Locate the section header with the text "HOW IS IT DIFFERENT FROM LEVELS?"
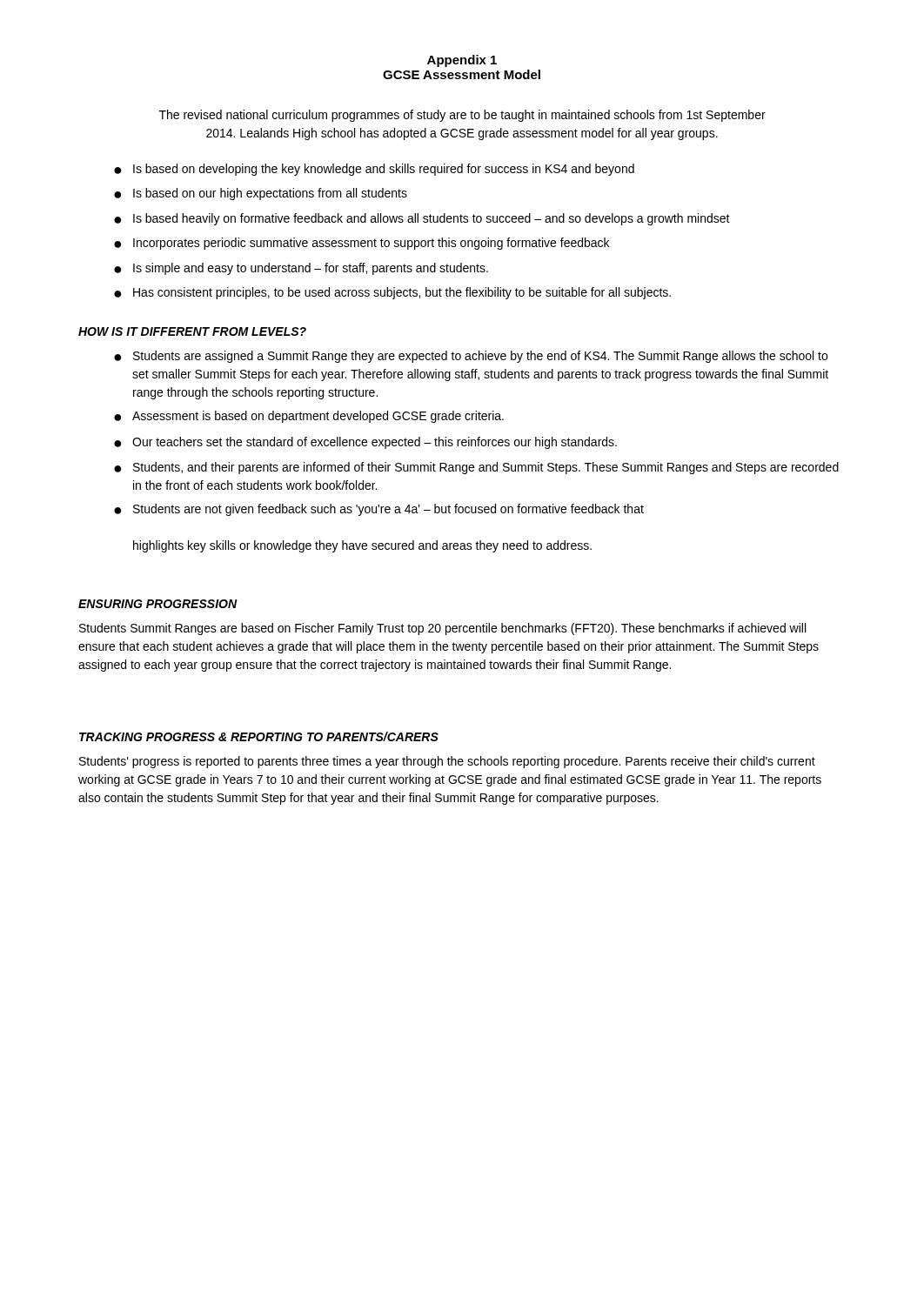This screenshot has width=924, height=1305. 192,332
